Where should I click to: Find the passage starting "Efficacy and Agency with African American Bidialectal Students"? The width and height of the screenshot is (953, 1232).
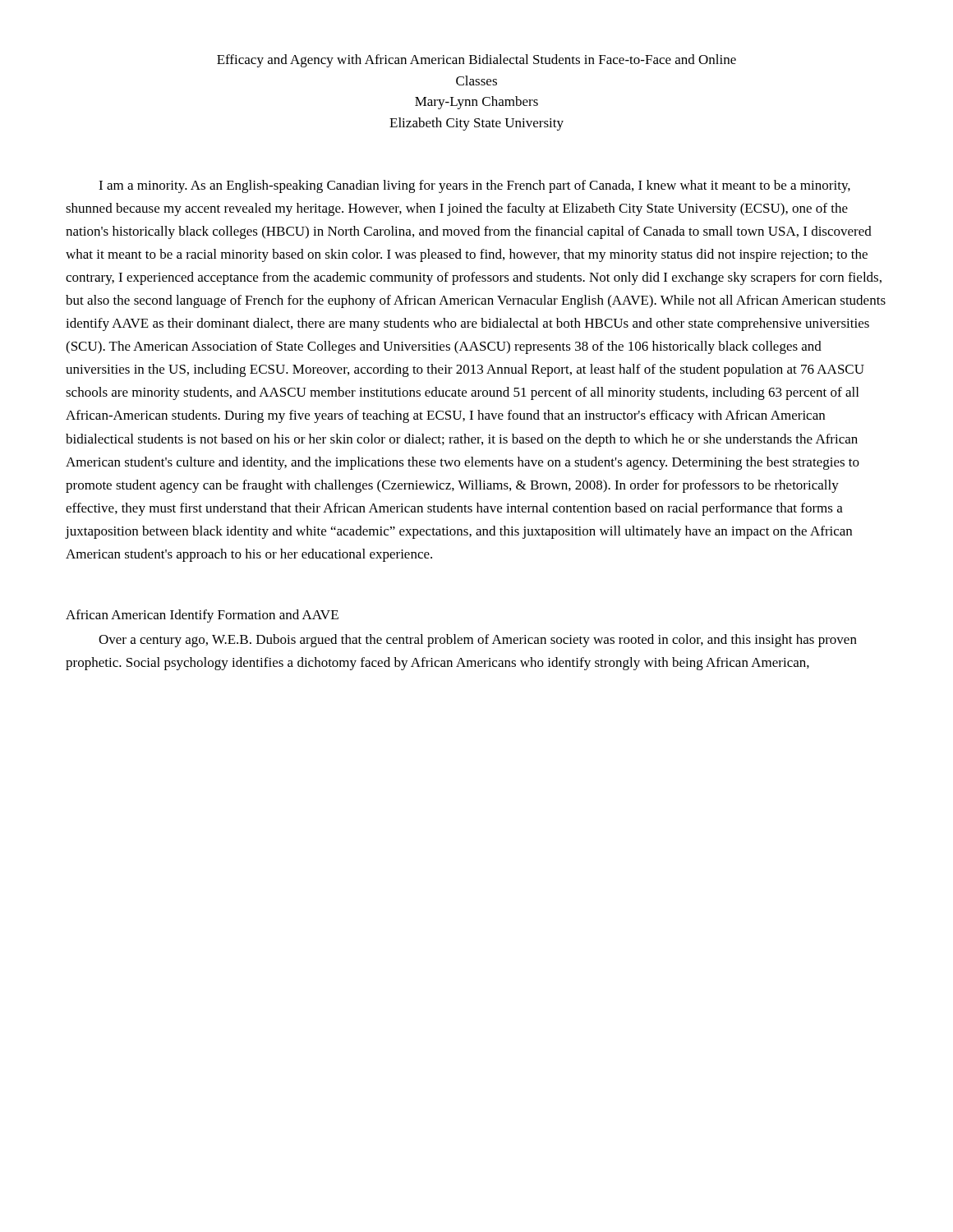[476, 91]
